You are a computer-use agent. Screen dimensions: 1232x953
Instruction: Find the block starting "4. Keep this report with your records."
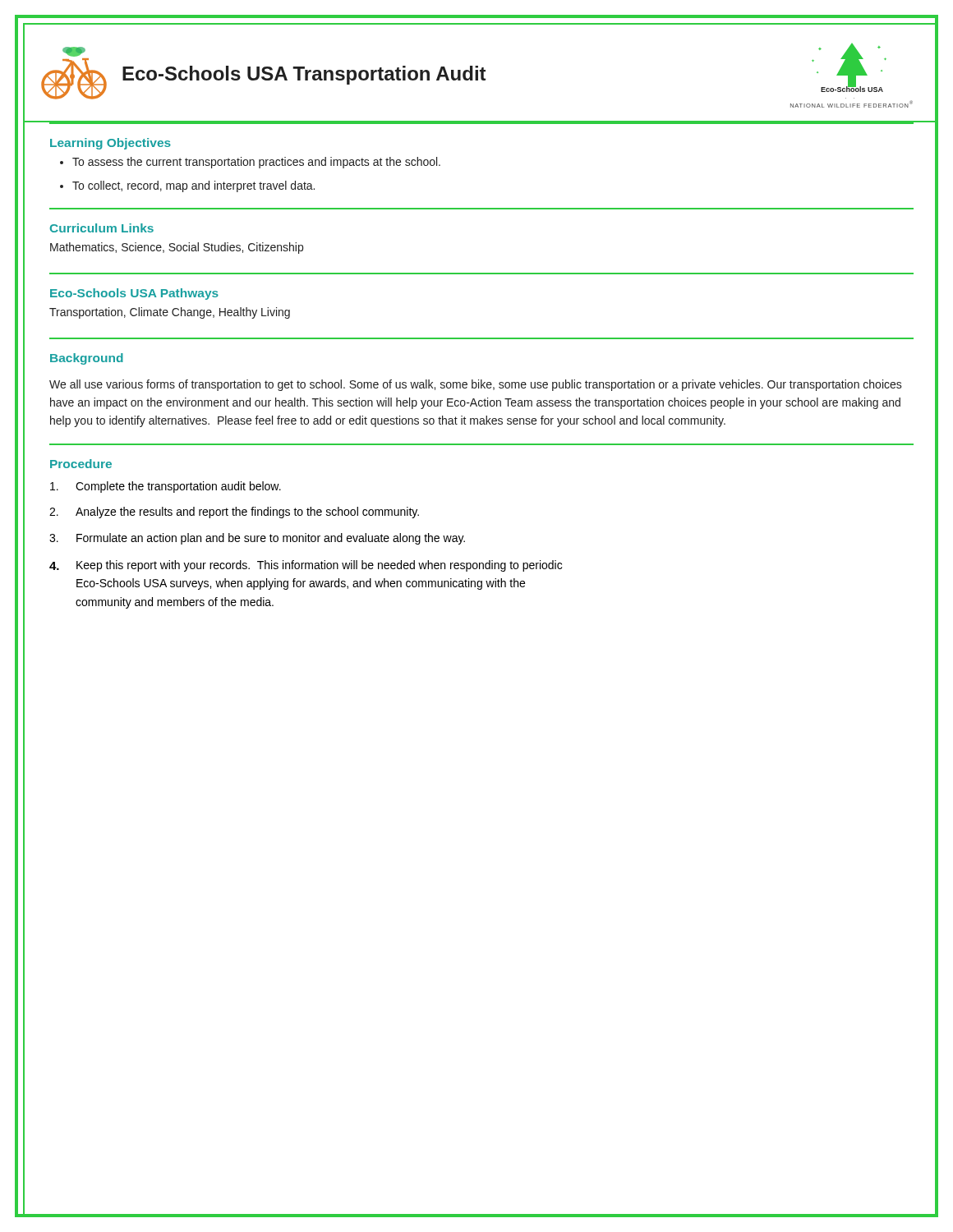pos(306,583)
